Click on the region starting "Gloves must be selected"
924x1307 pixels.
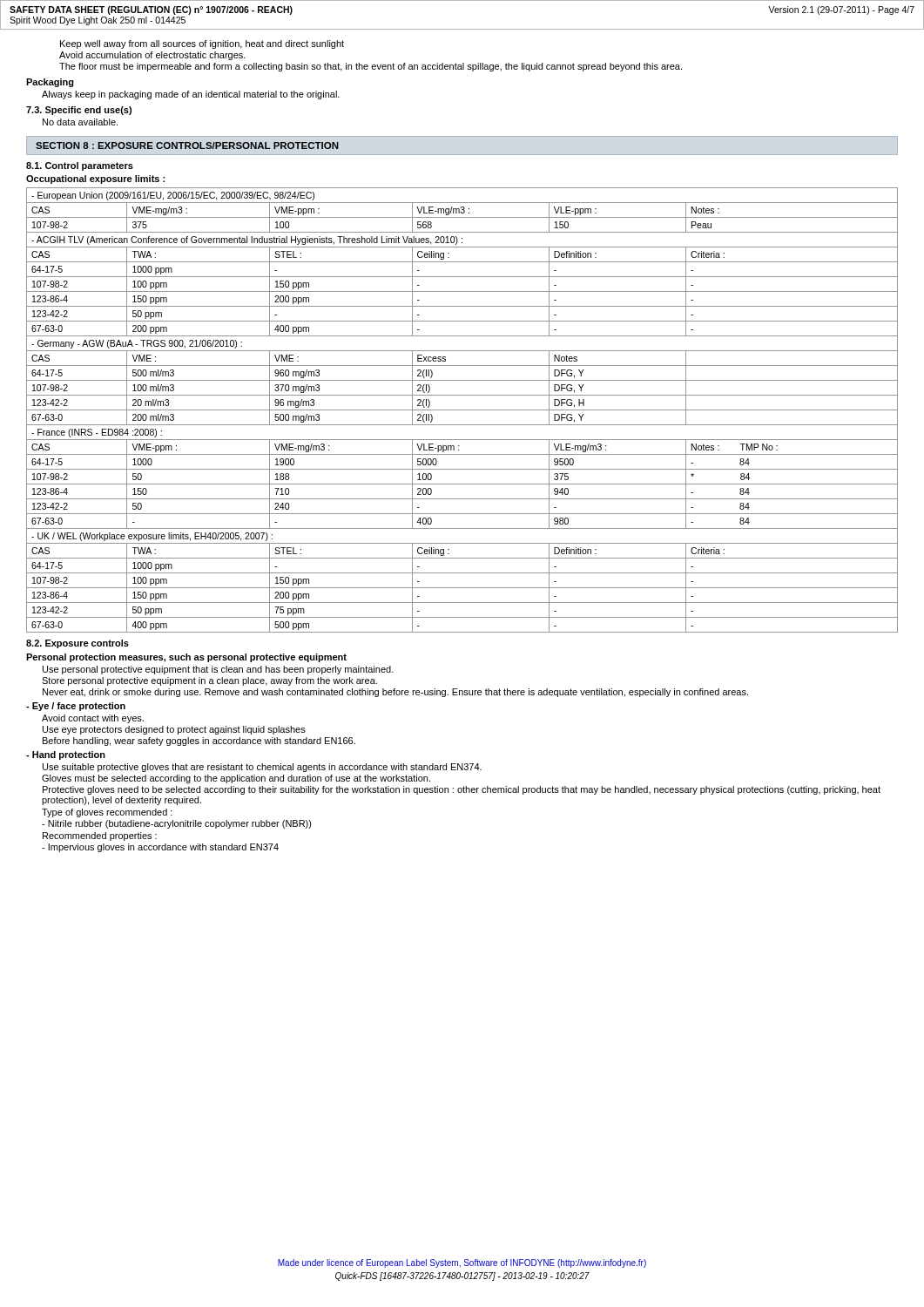[x=236, y=778]
